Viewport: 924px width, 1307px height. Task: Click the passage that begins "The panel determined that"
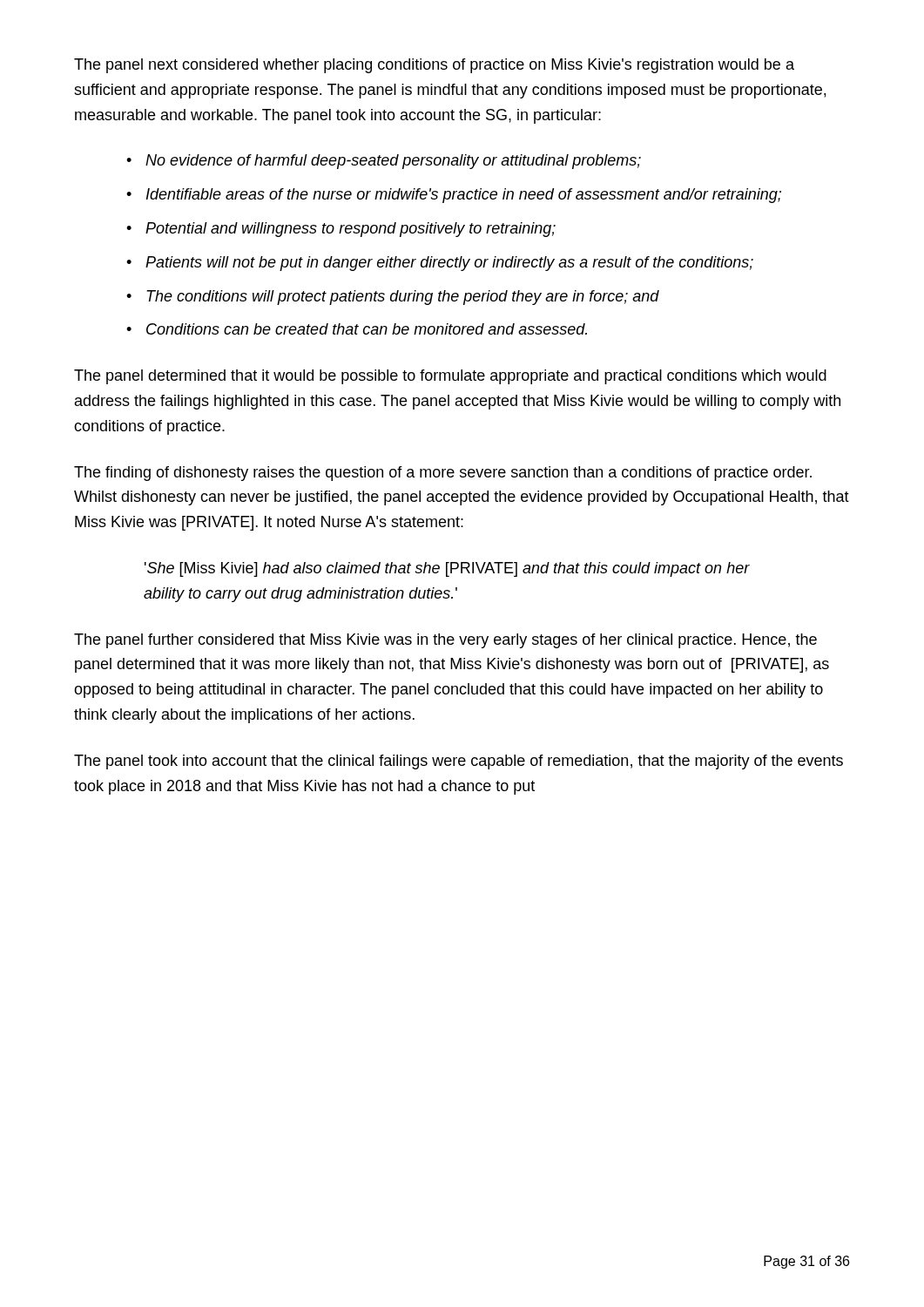(x=458, y=401)
